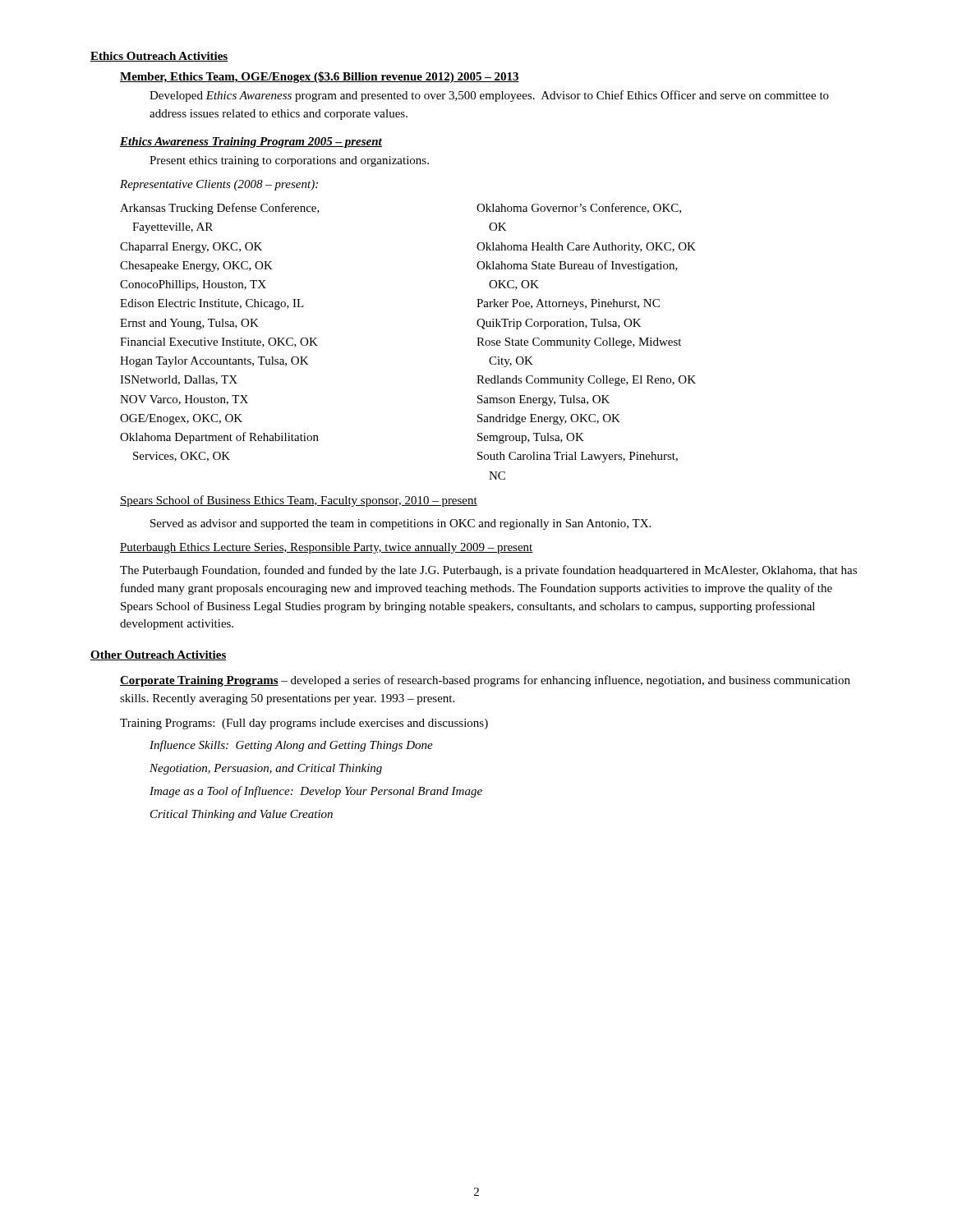Locate the list item that says "Oklahoma Department of Rehabilitation Services, OKC, OK"
The image size is (953, 1232).
219,446
